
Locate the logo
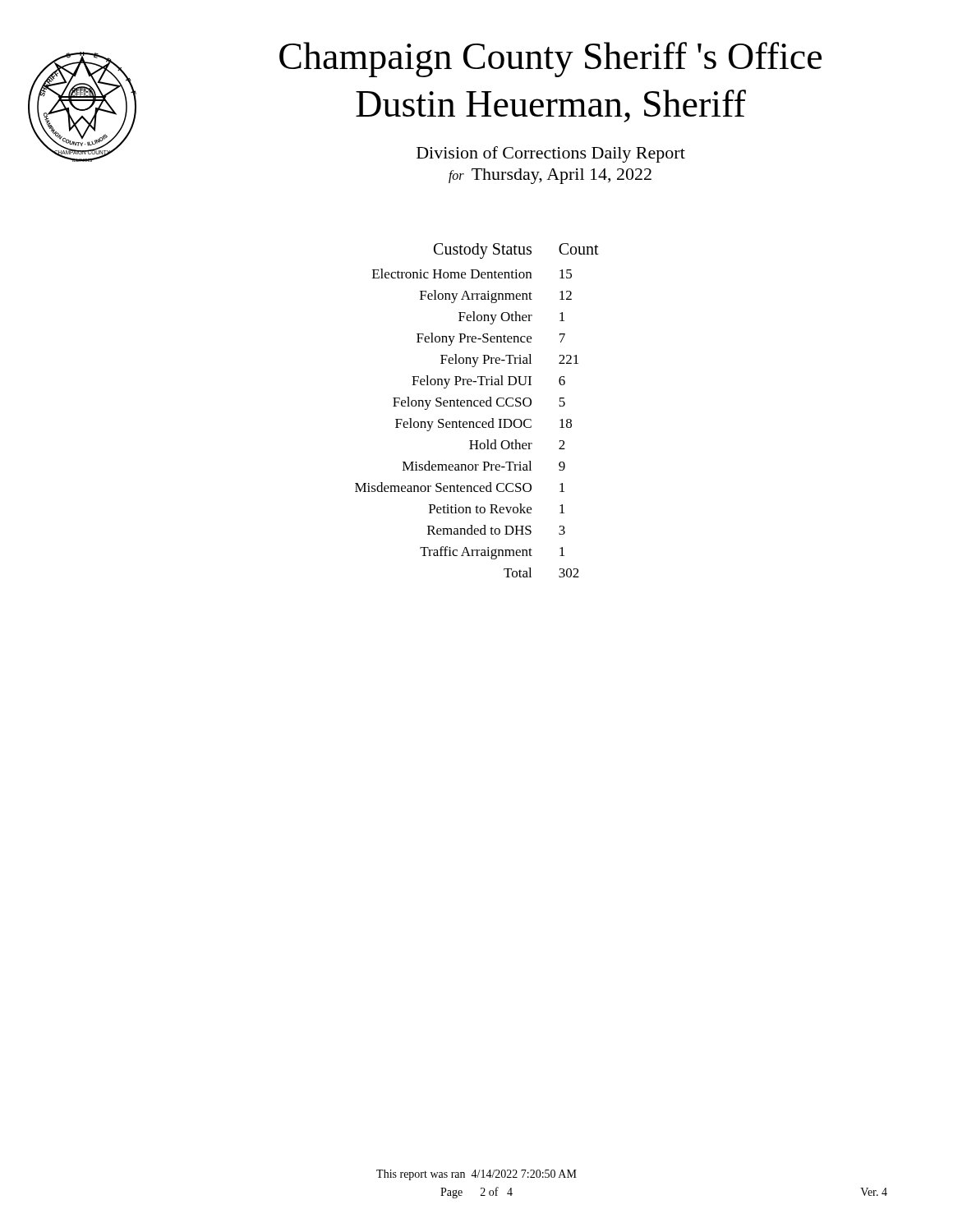tap(90, 102)
